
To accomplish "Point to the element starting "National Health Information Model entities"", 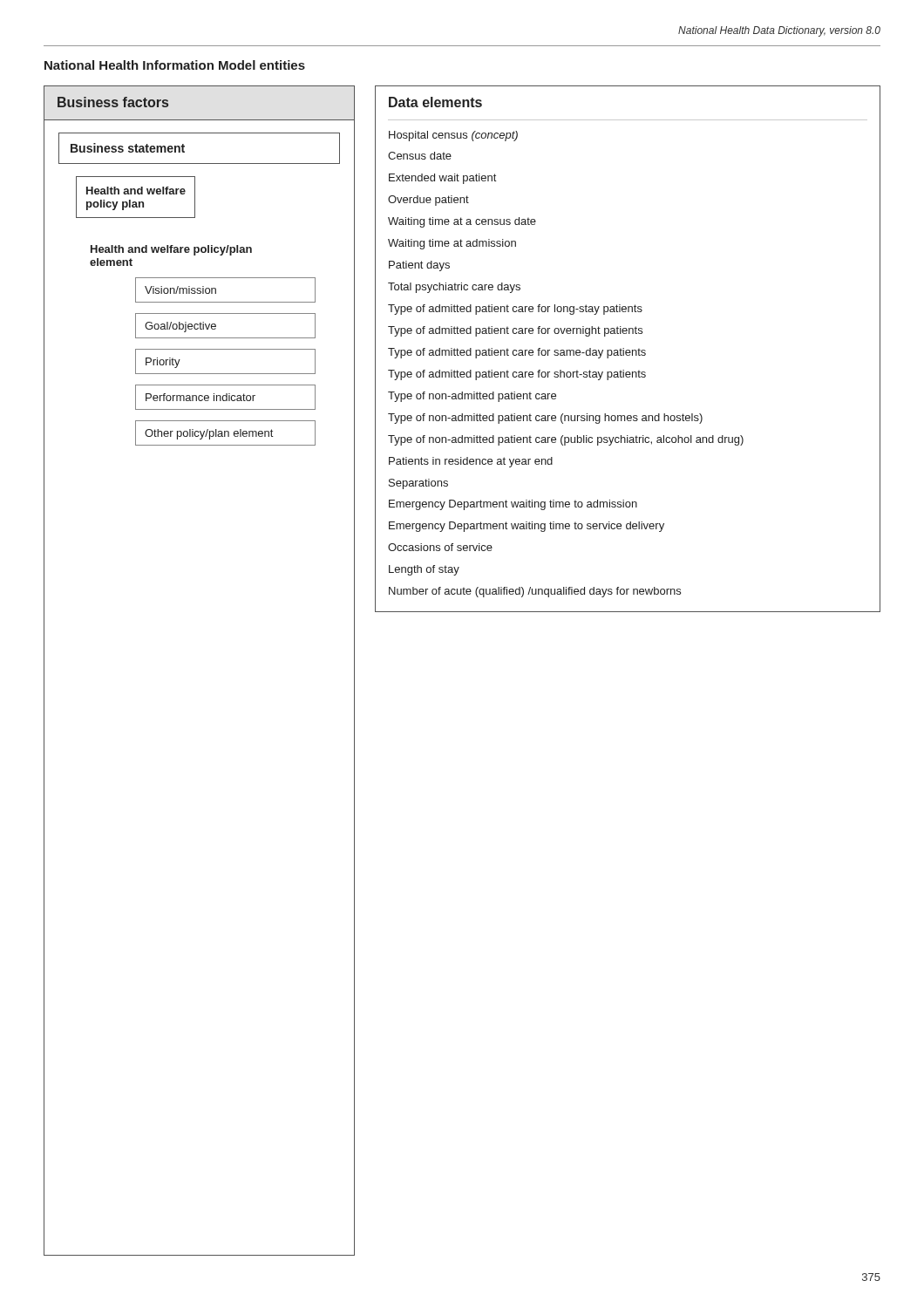I will (x=174, y=65).
